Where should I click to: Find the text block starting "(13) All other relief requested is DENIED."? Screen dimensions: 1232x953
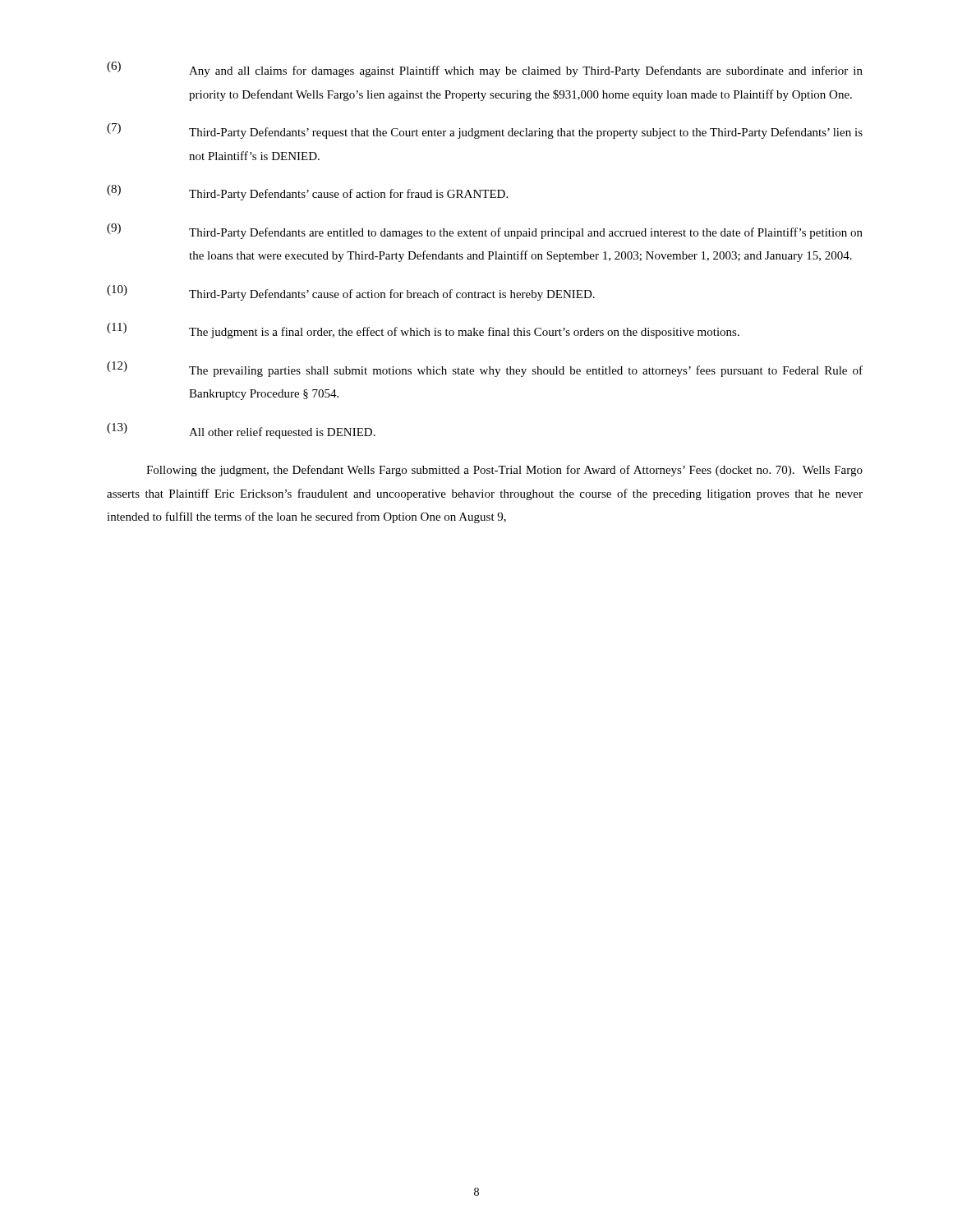[241, 431]
